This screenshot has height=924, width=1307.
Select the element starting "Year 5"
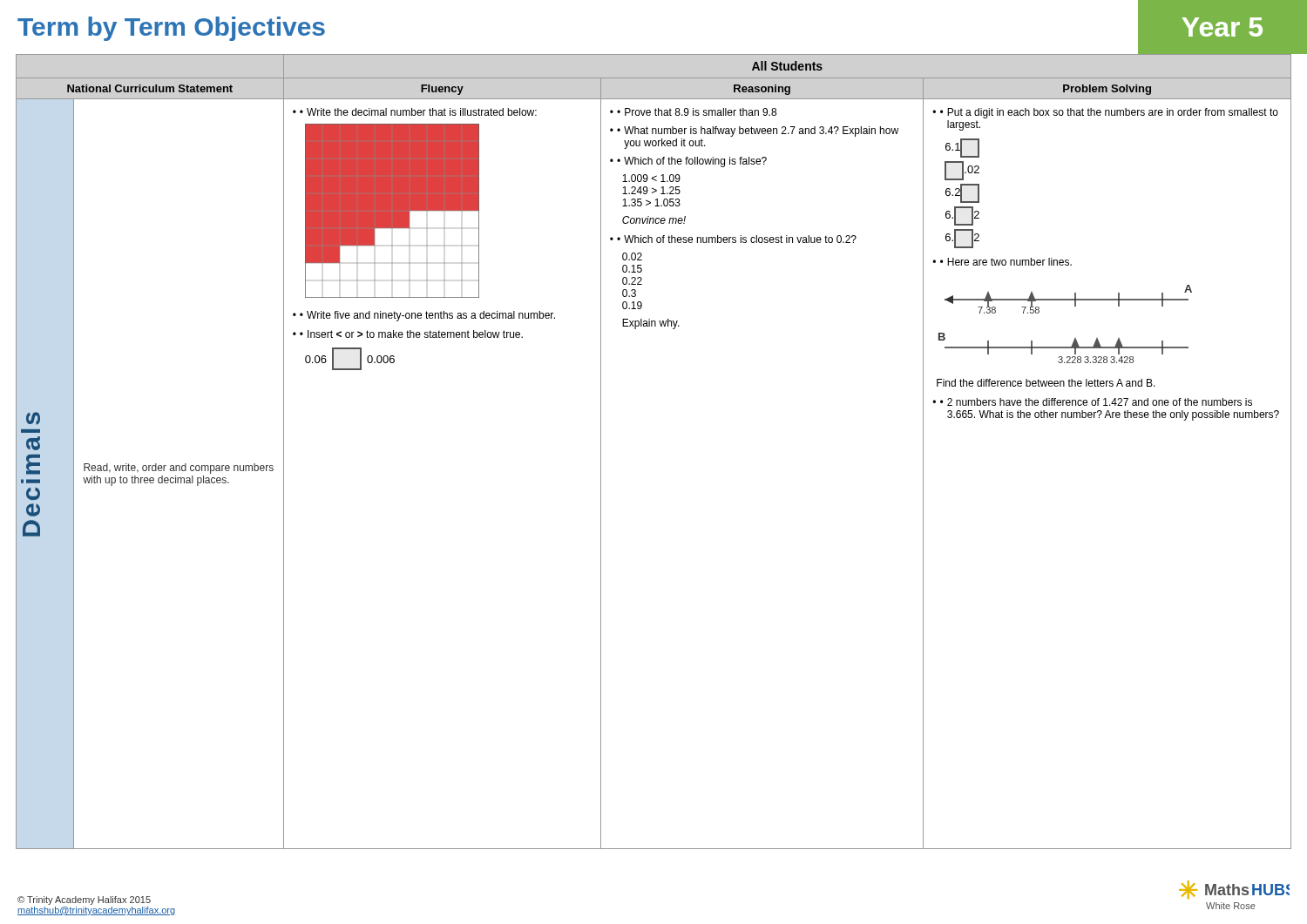pyautogui.click(x=1223, y=27)
